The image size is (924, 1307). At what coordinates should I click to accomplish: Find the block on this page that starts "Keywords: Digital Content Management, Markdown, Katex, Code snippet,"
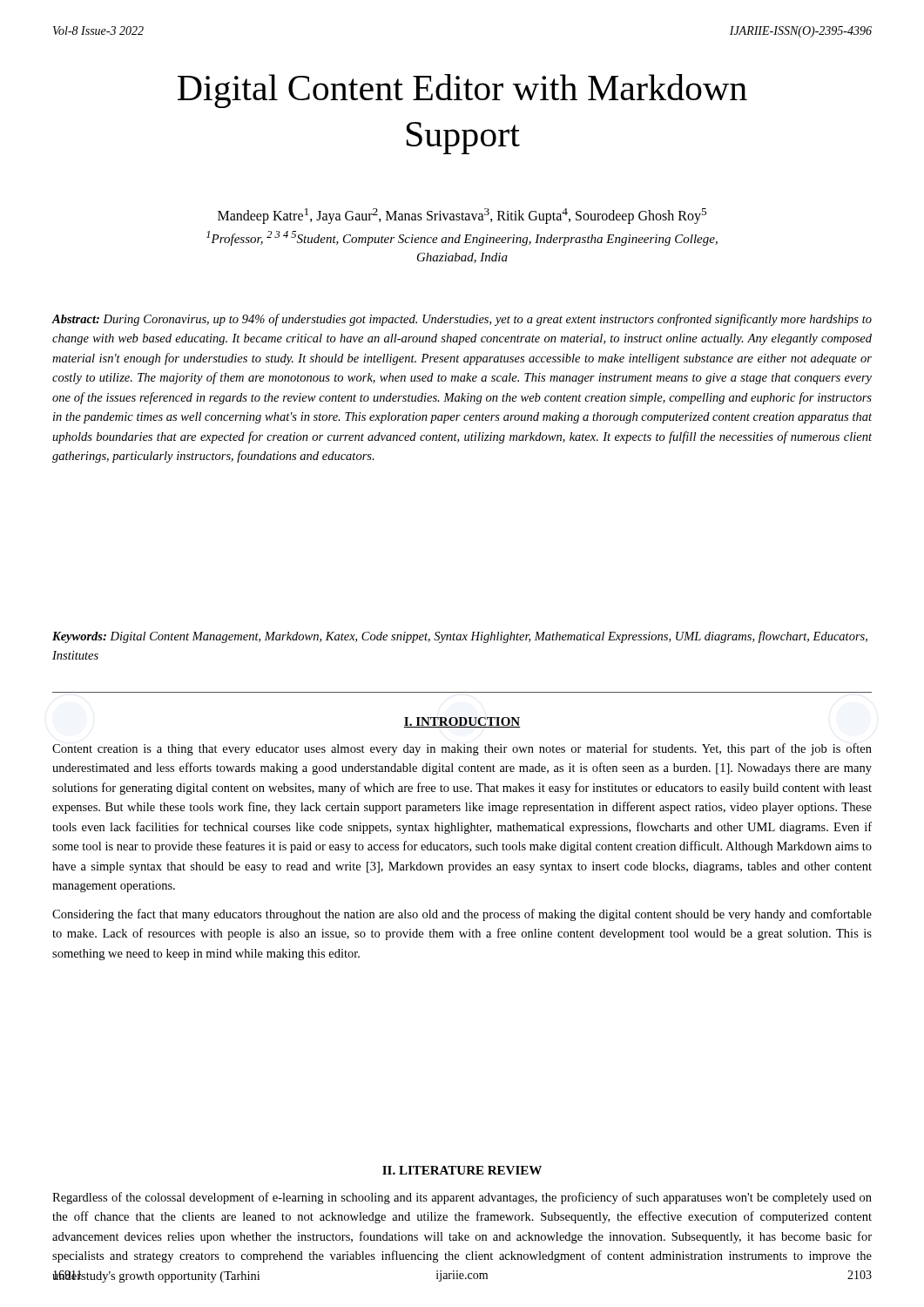tap(460, 646)
